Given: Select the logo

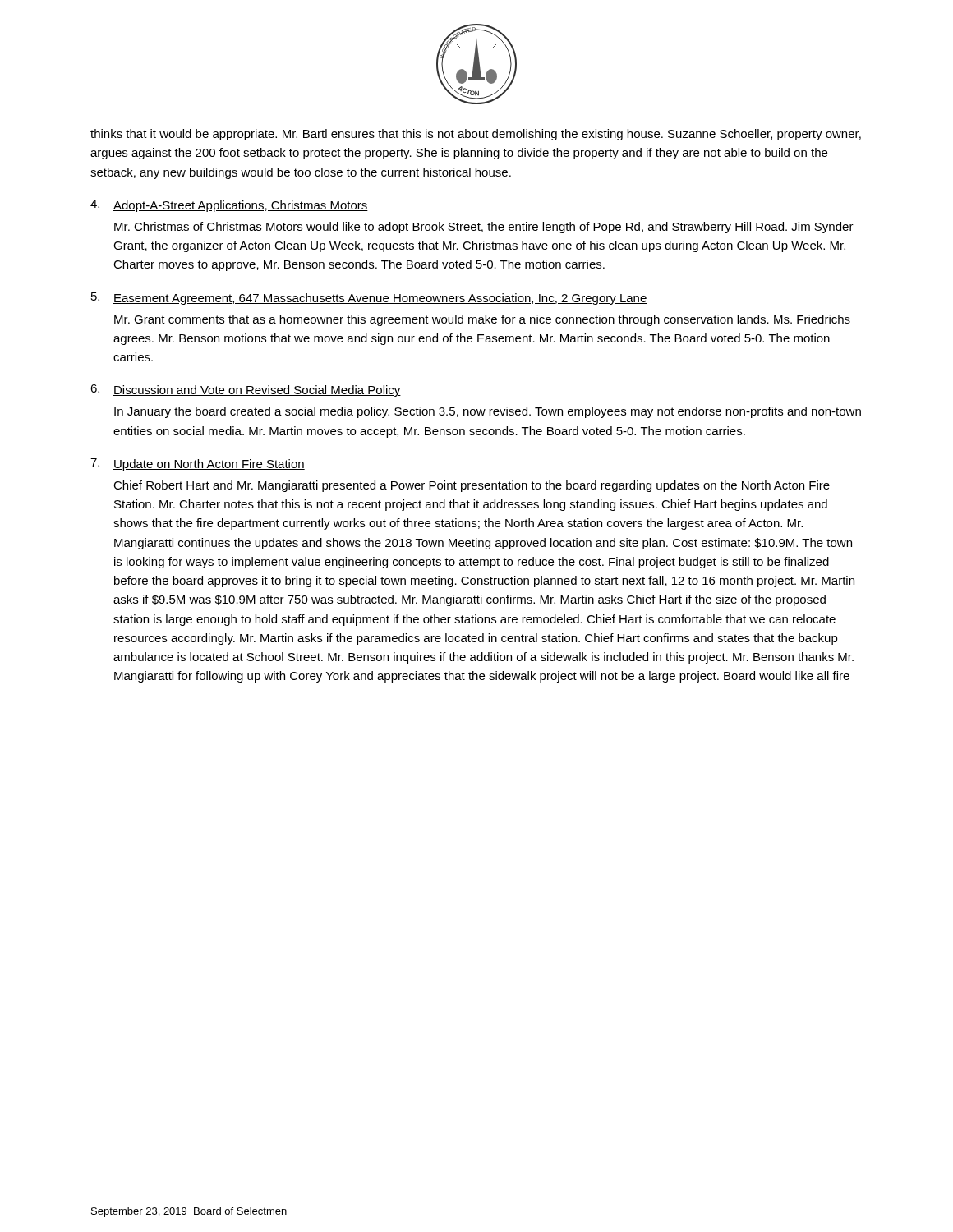Looking at the screenshot, I should 476,58.
